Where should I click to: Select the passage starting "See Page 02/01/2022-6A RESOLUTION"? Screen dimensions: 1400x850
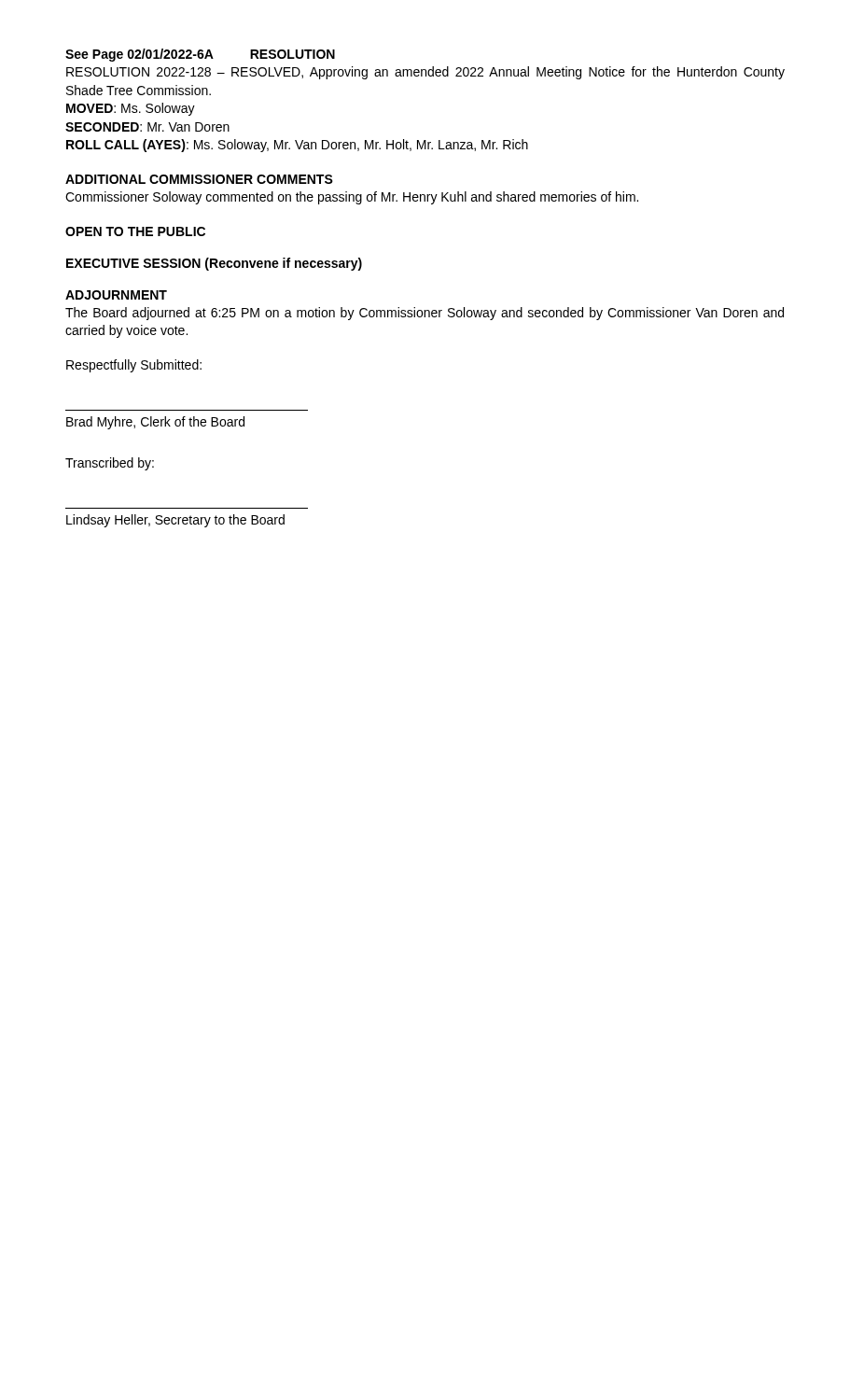pos(200,54)
